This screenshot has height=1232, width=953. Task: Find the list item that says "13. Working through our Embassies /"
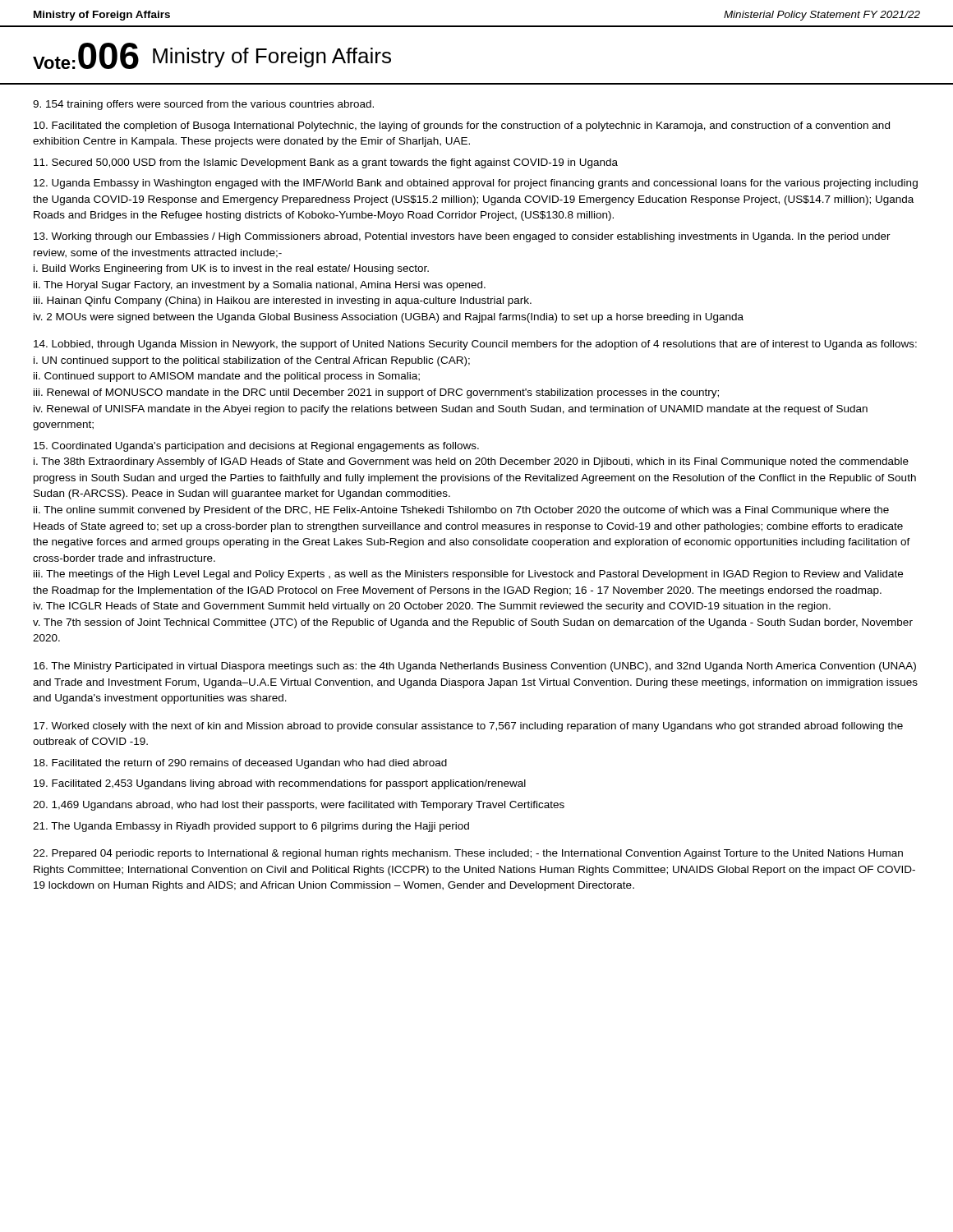(462, 276)
